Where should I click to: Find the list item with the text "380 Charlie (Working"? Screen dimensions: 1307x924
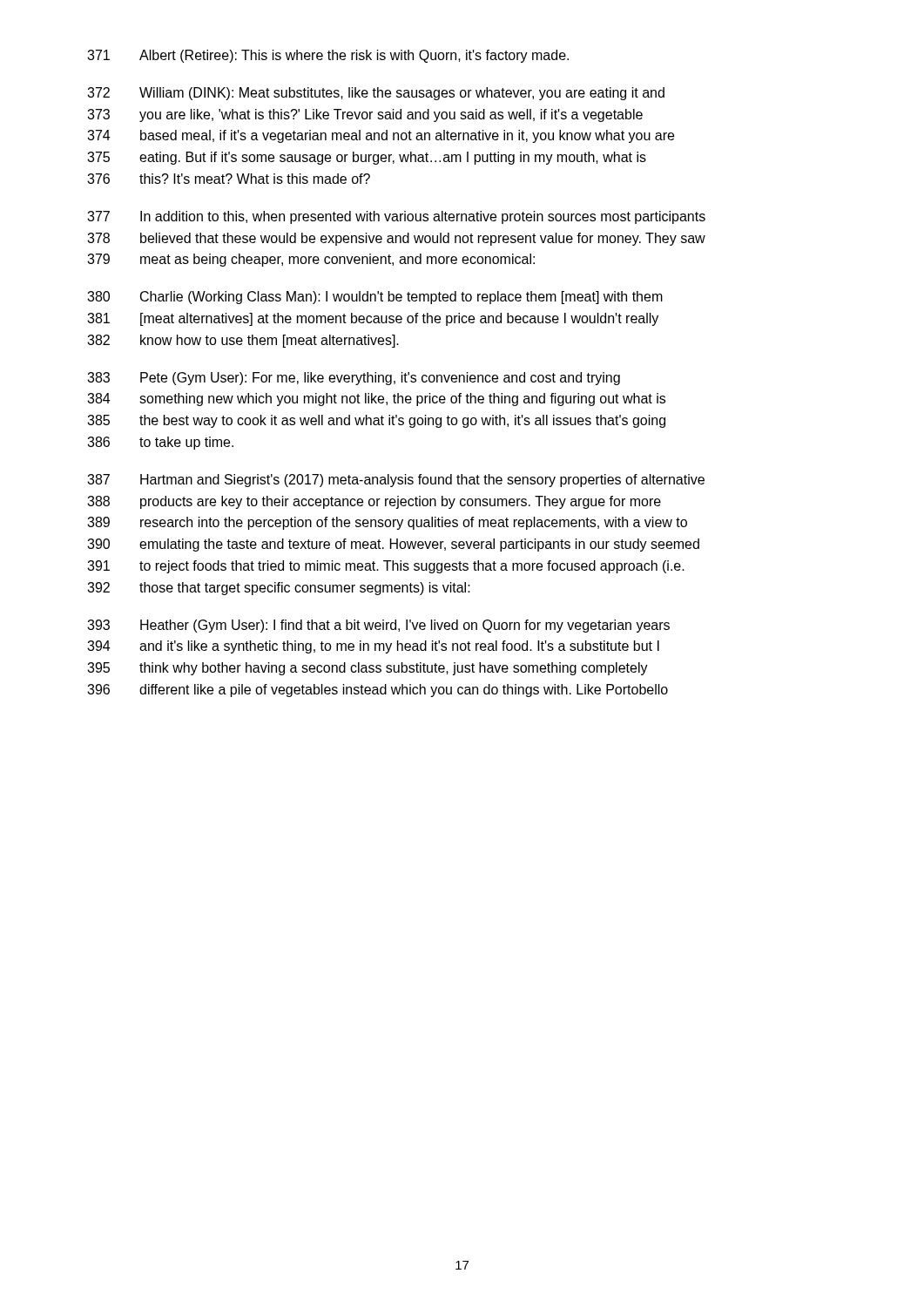466,298
